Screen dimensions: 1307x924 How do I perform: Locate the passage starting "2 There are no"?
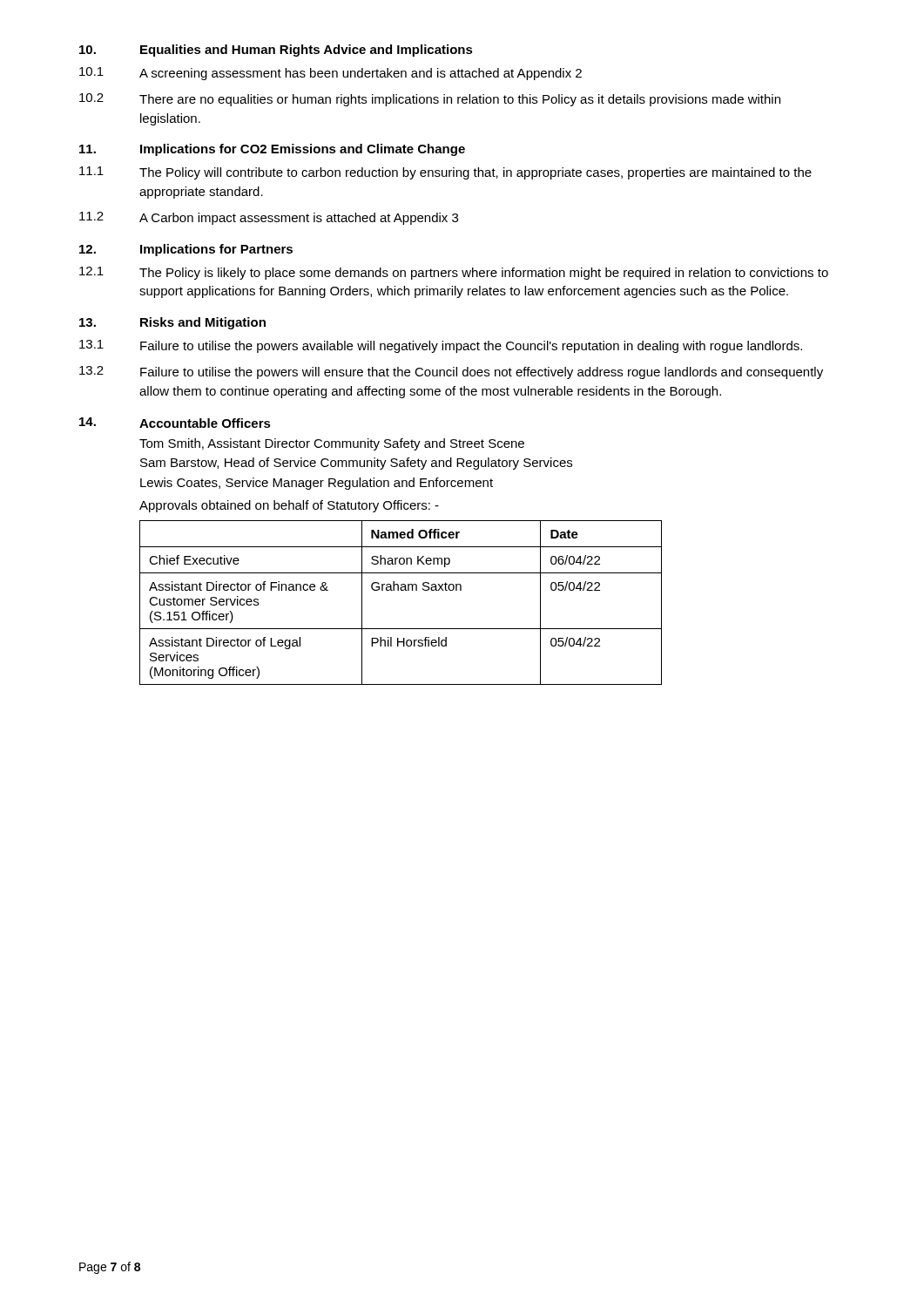(x=462, y=108)
